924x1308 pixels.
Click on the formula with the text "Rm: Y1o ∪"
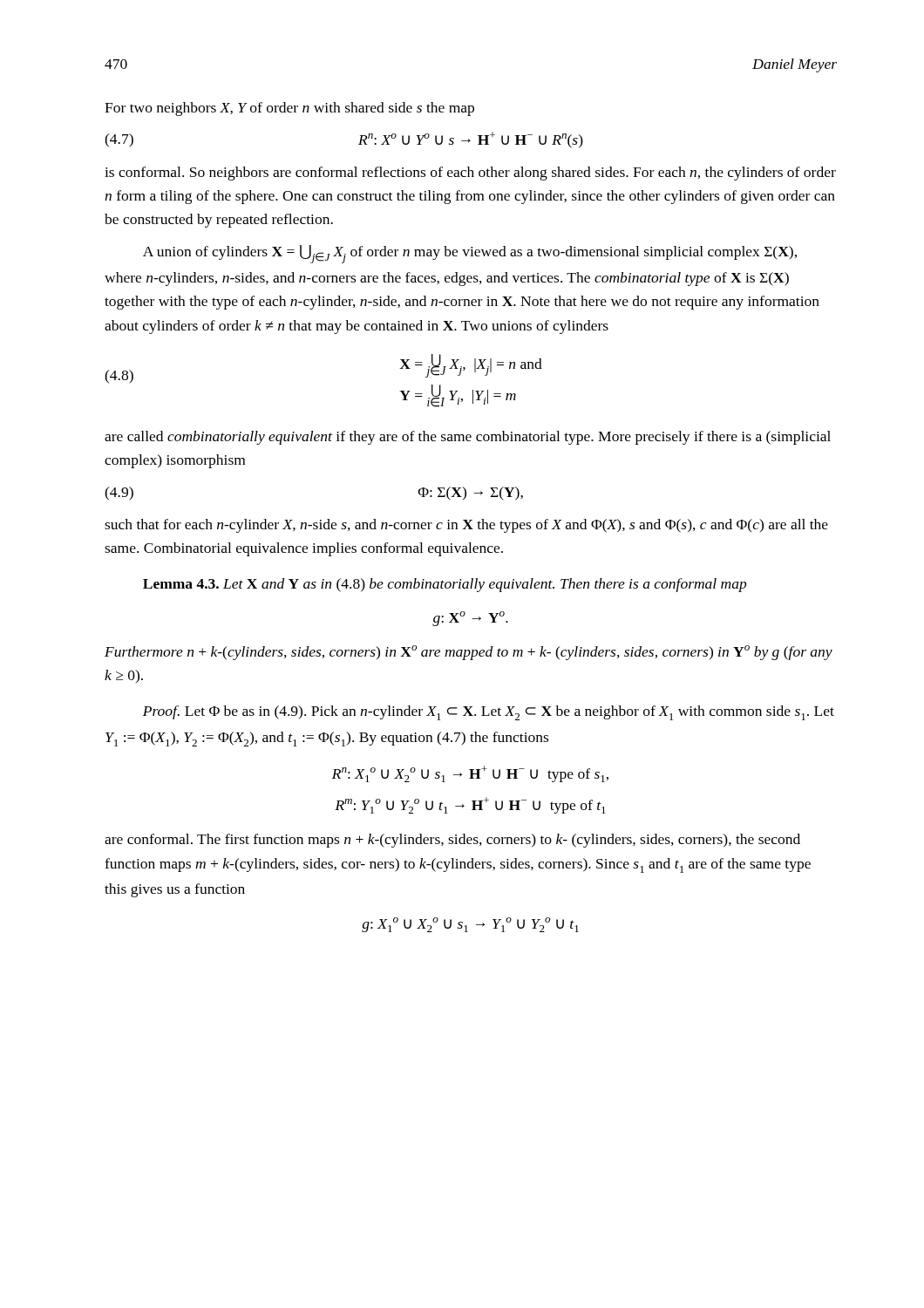471,805
